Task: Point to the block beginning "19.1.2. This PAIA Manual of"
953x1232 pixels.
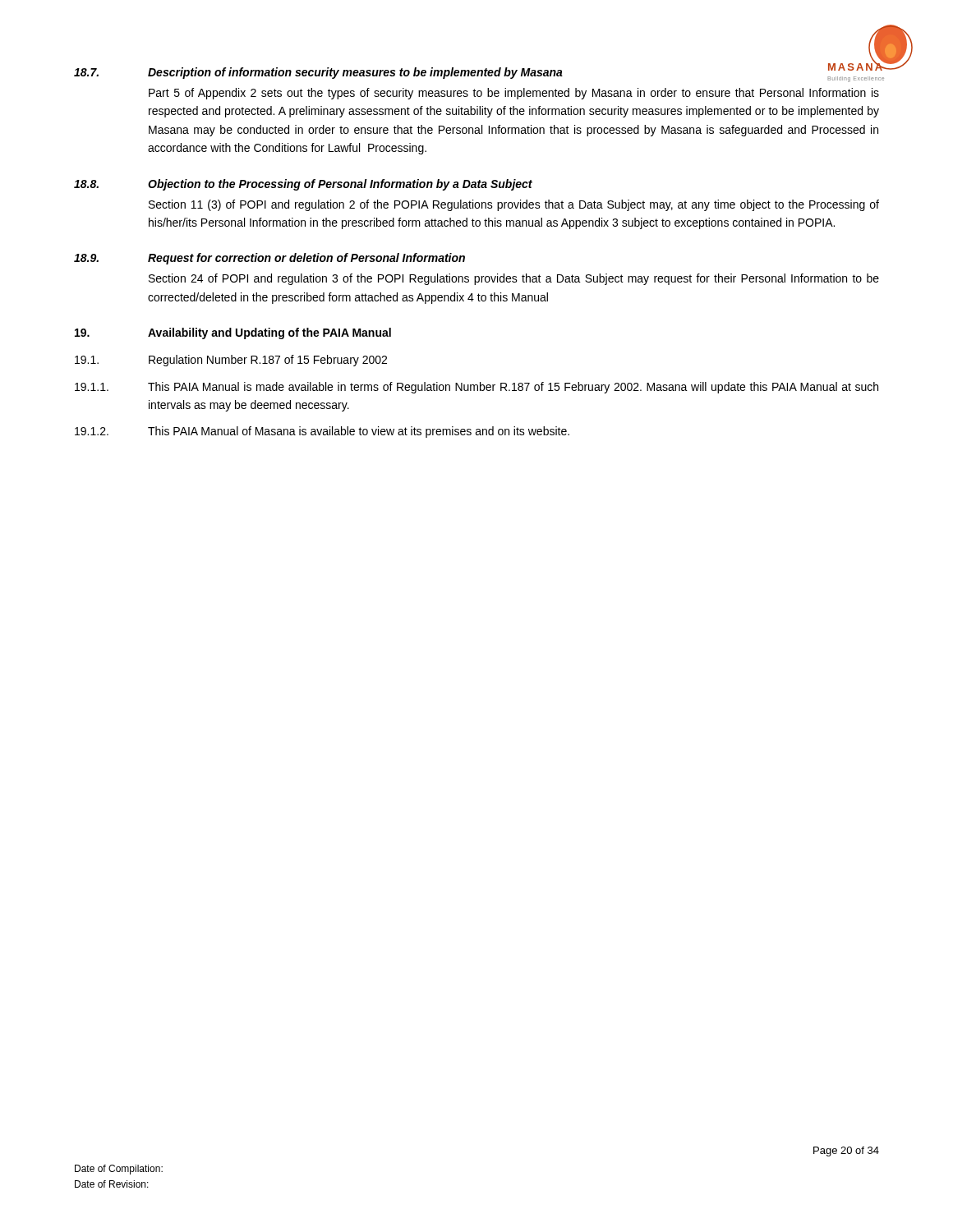Action: coord(476,432)
